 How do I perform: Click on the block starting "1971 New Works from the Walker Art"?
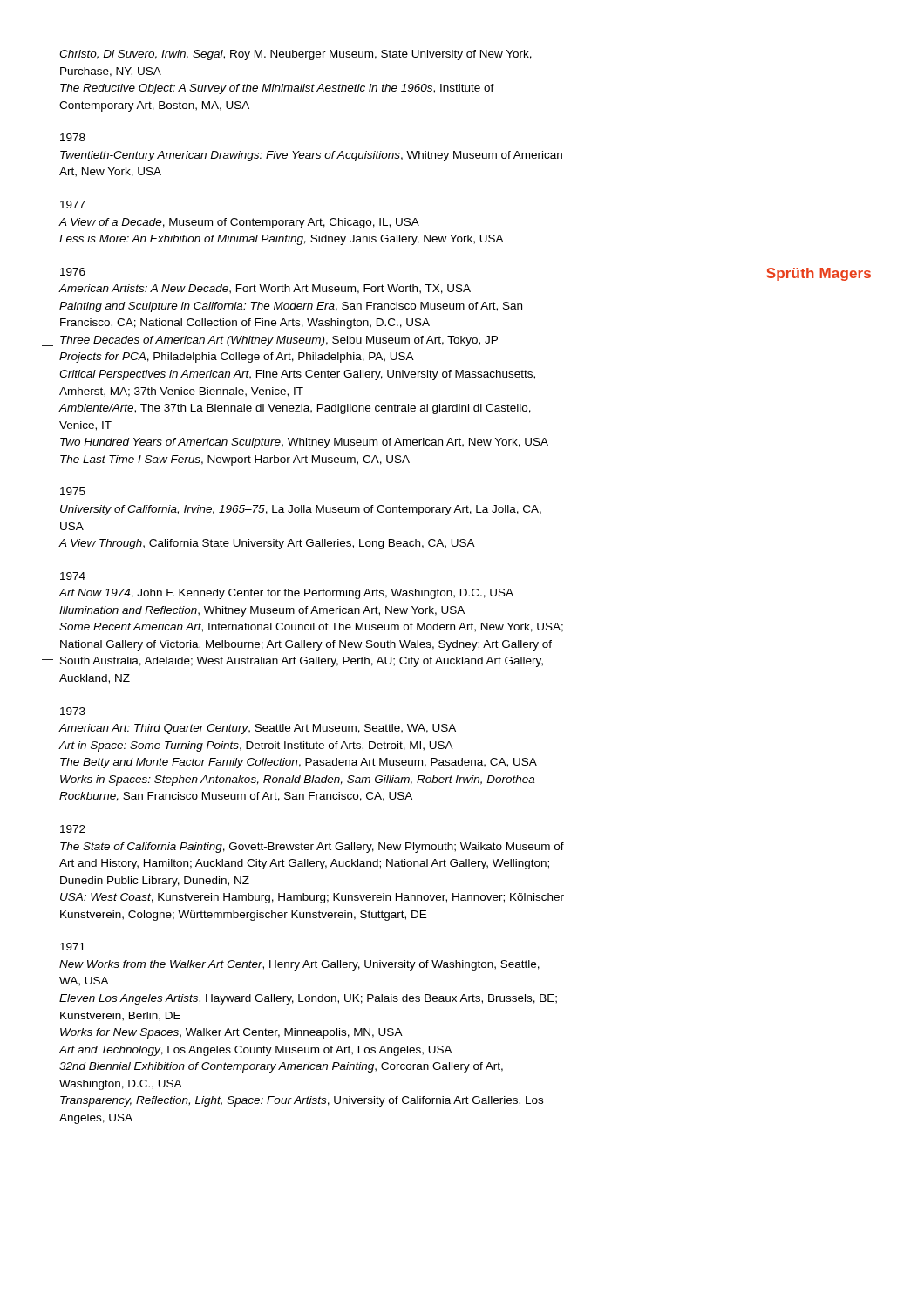click(x=312, y=1032)
